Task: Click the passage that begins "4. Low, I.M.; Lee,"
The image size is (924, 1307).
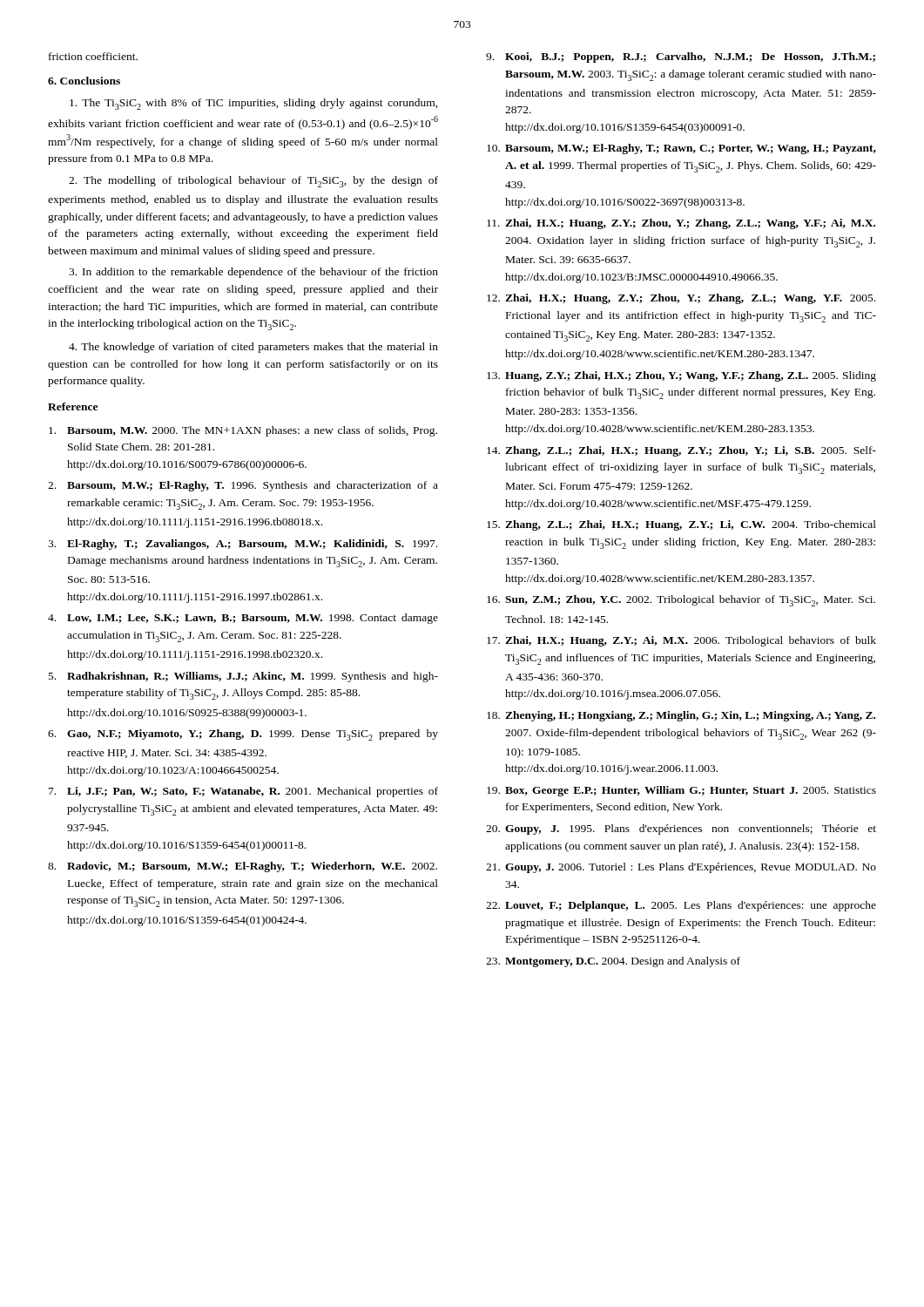Action: [243, 636]
